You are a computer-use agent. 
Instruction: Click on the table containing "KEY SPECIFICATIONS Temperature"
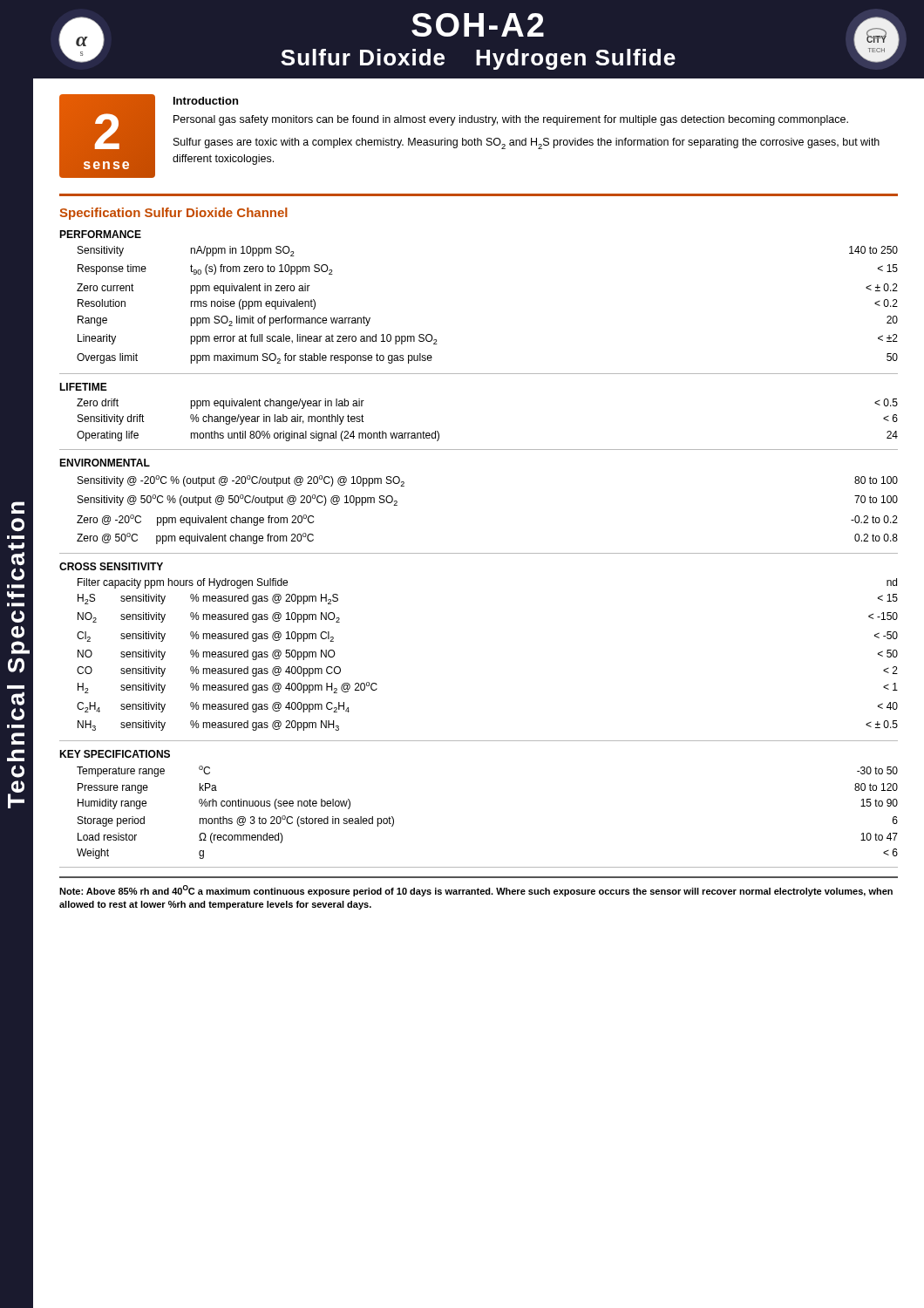coord(479,805)
